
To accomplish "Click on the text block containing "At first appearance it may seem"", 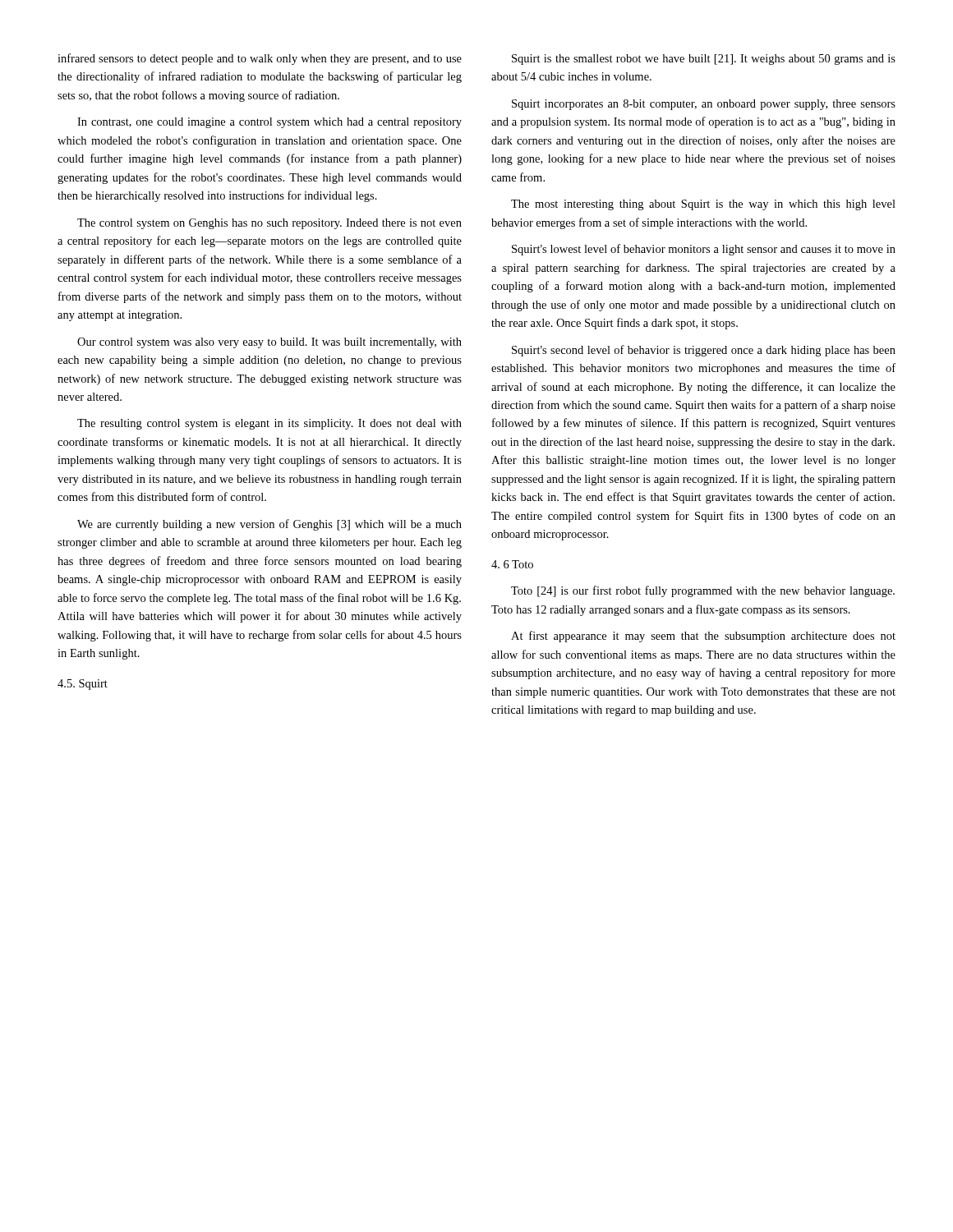I will [693, 673].
